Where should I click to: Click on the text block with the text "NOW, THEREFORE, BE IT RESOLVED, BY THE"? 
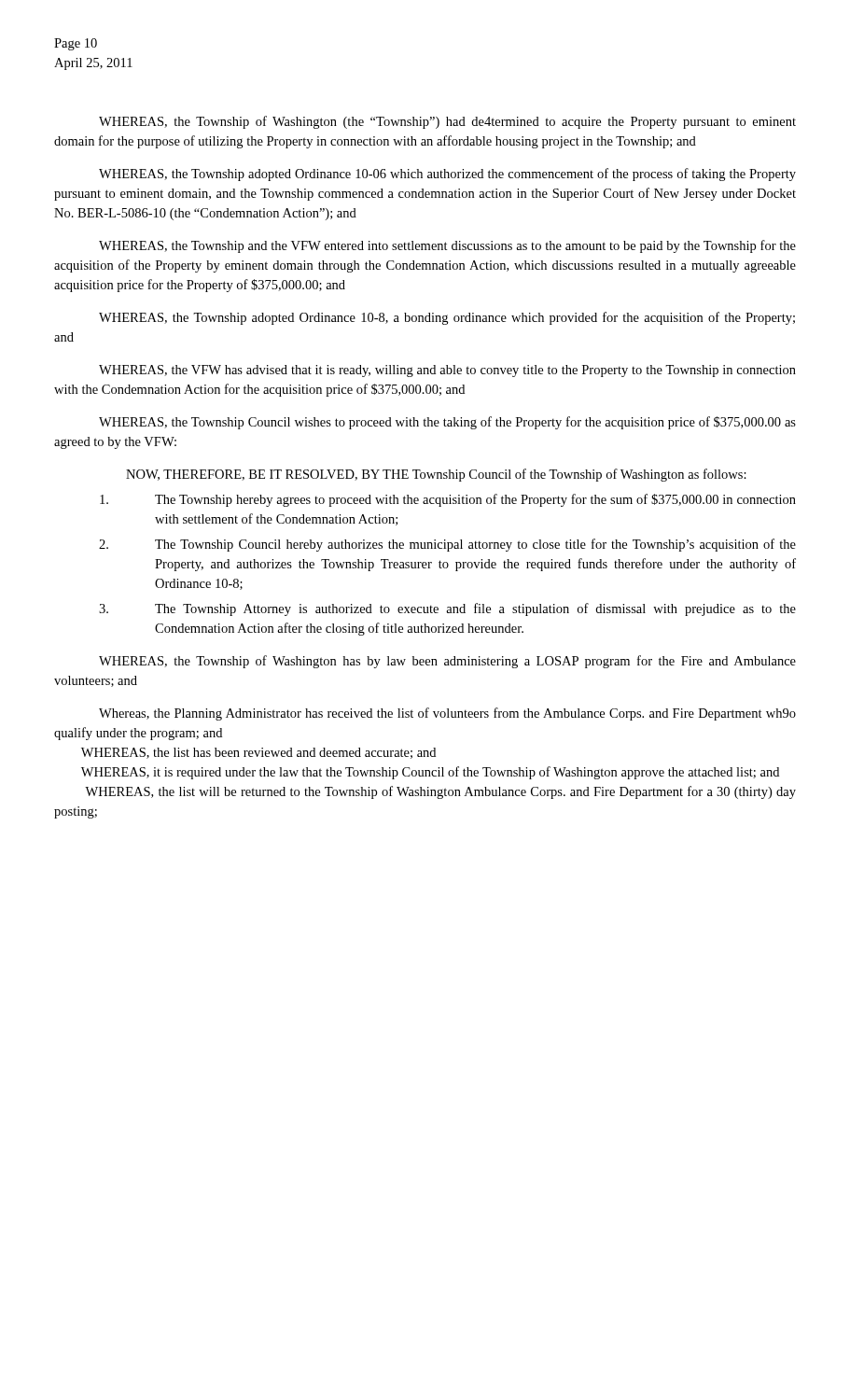click(x=423, y=474)
